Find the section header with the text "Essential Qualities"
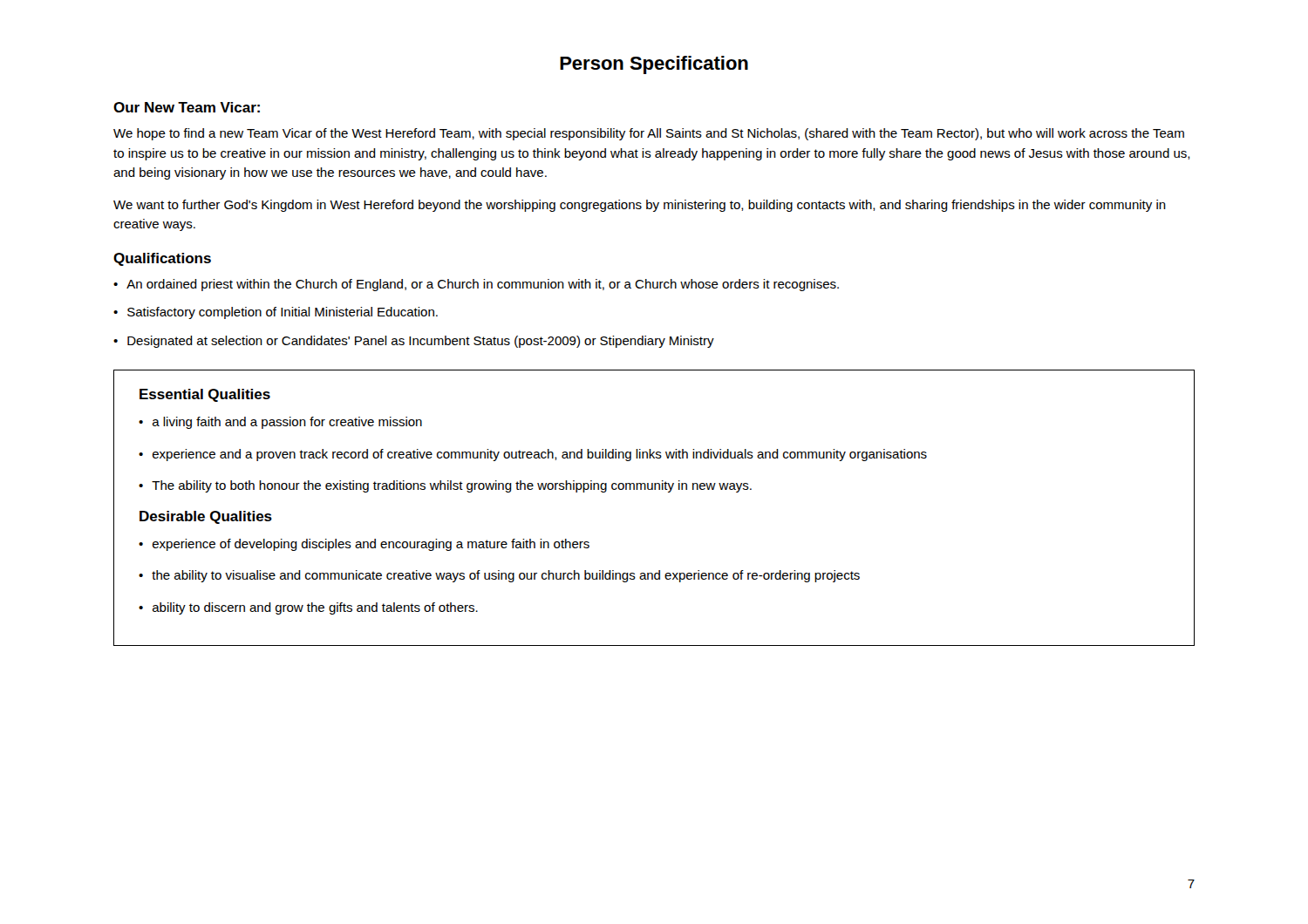The height and width of the screenshot is (924, 1308). coord(205,394)
